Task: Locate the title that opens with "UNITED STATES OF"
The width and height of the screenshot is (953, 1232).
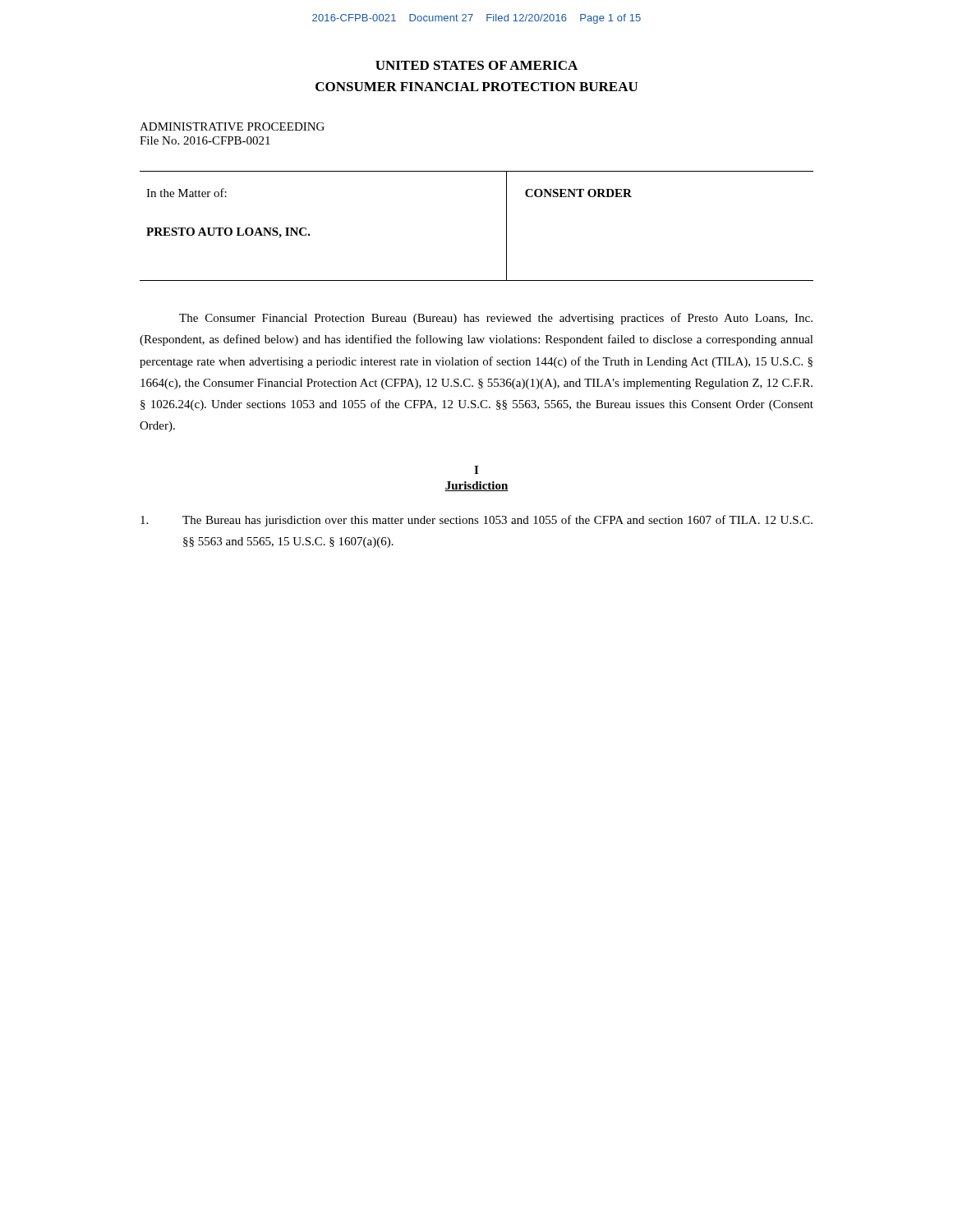Action: click(476, 76)
